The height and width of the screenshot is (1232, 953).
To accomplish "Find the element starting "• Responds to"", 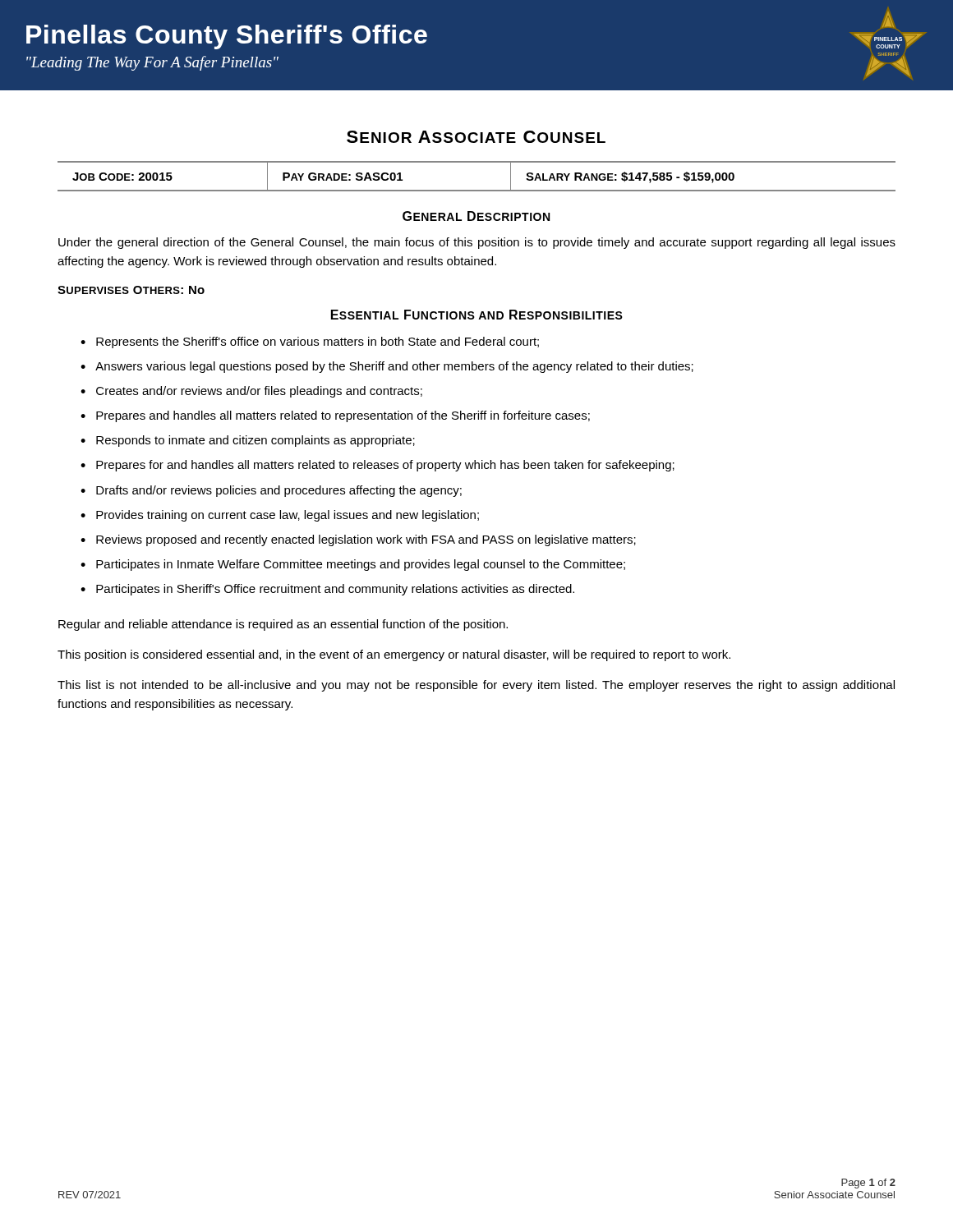I will tap(248, 441).
